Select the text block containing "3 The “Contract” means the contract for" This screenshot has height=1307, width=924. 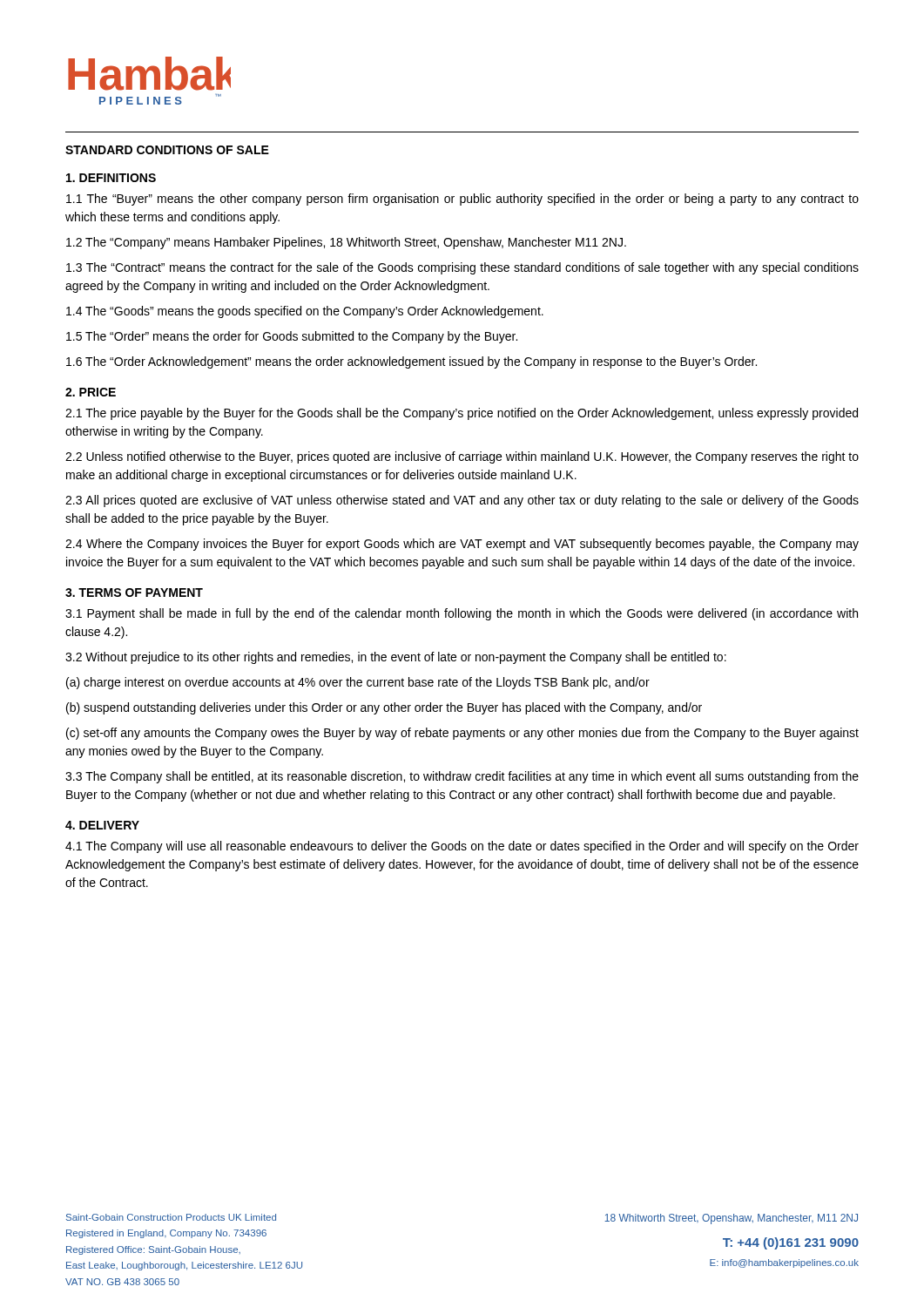[462, 277]
